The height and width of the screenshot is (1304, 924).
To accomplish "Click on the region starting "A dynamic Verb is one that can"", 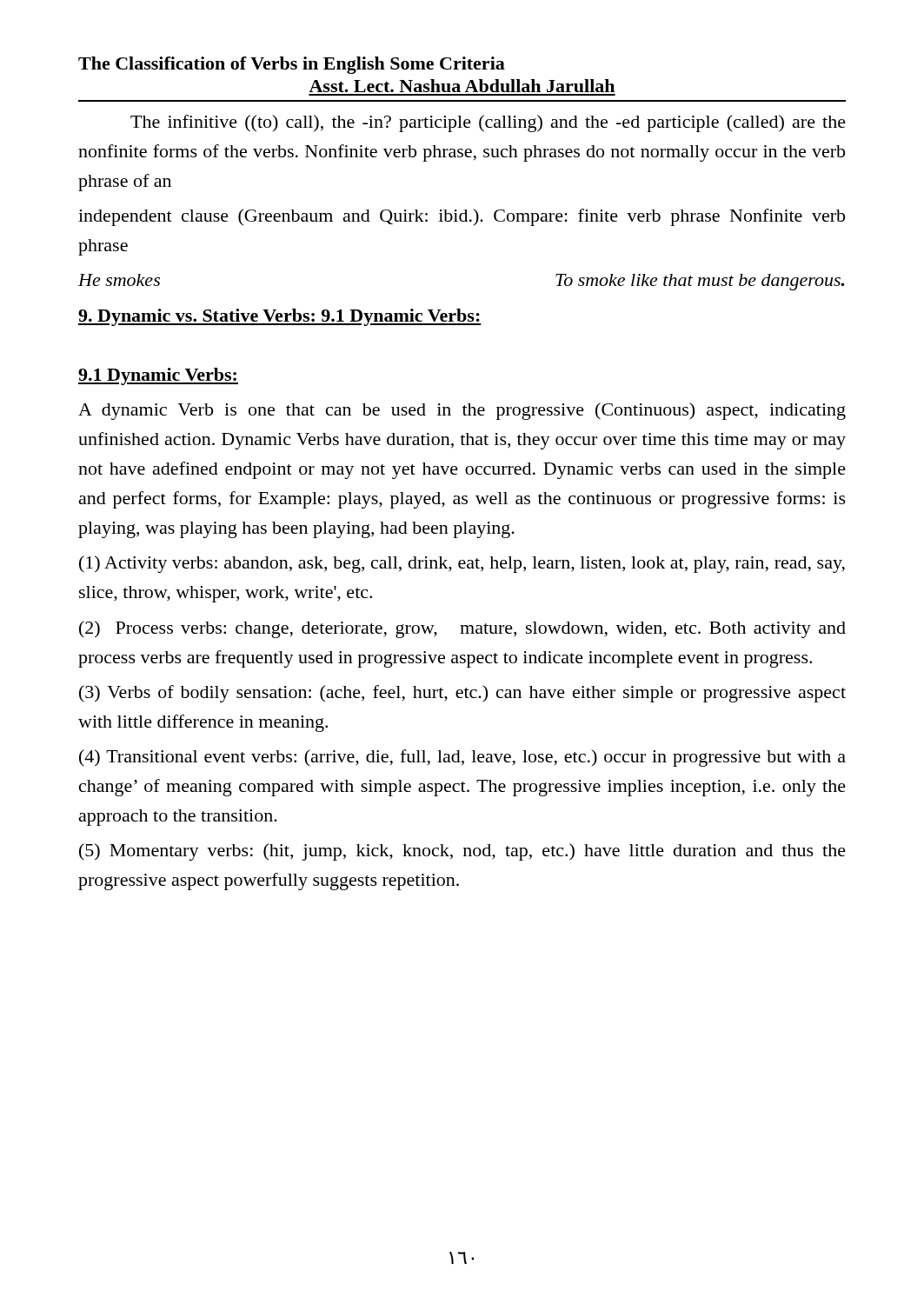I will 462,468.
